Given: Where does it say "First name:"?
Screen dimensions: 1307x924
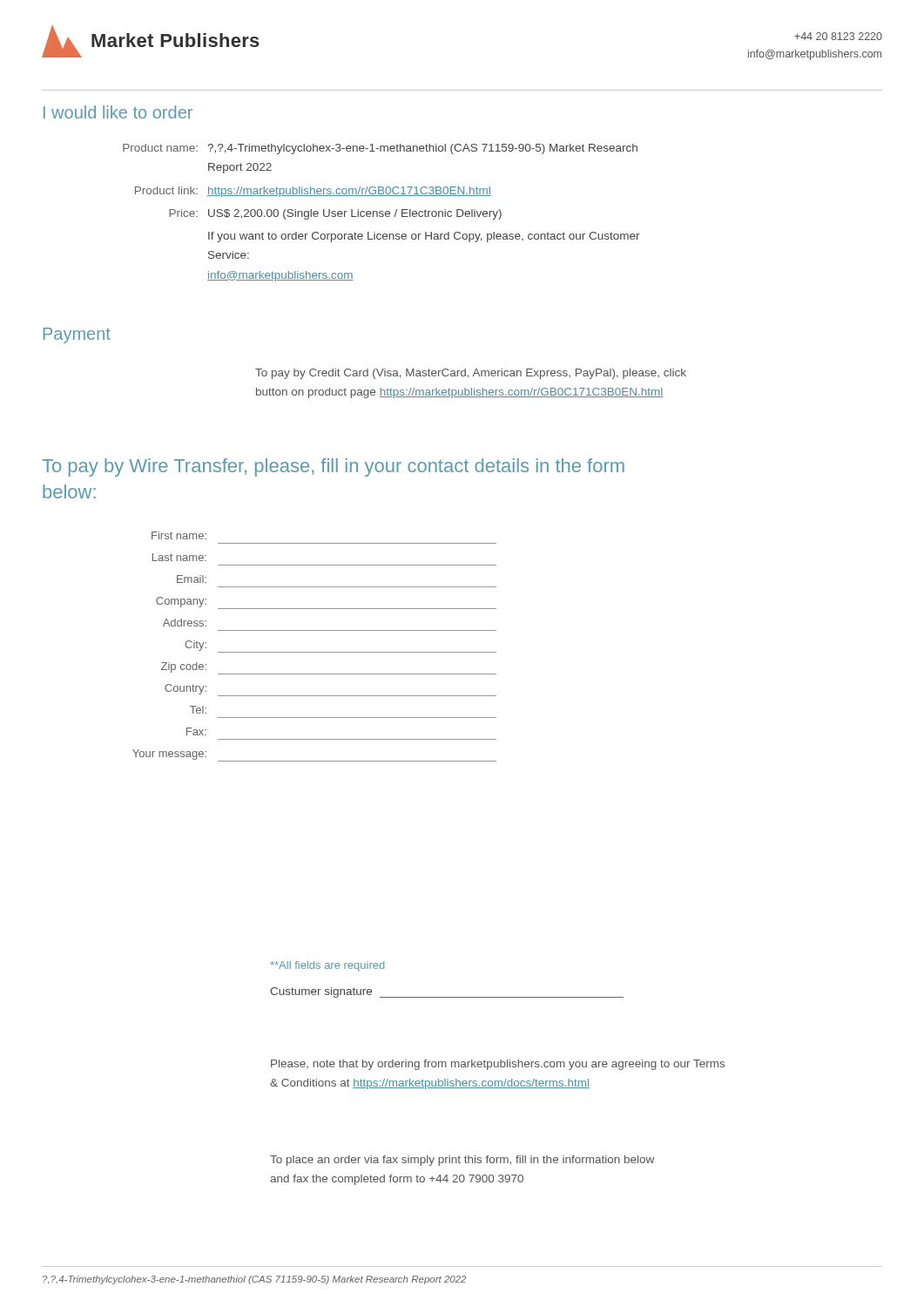Looking at the screenshot, I should tap(295, 537).
